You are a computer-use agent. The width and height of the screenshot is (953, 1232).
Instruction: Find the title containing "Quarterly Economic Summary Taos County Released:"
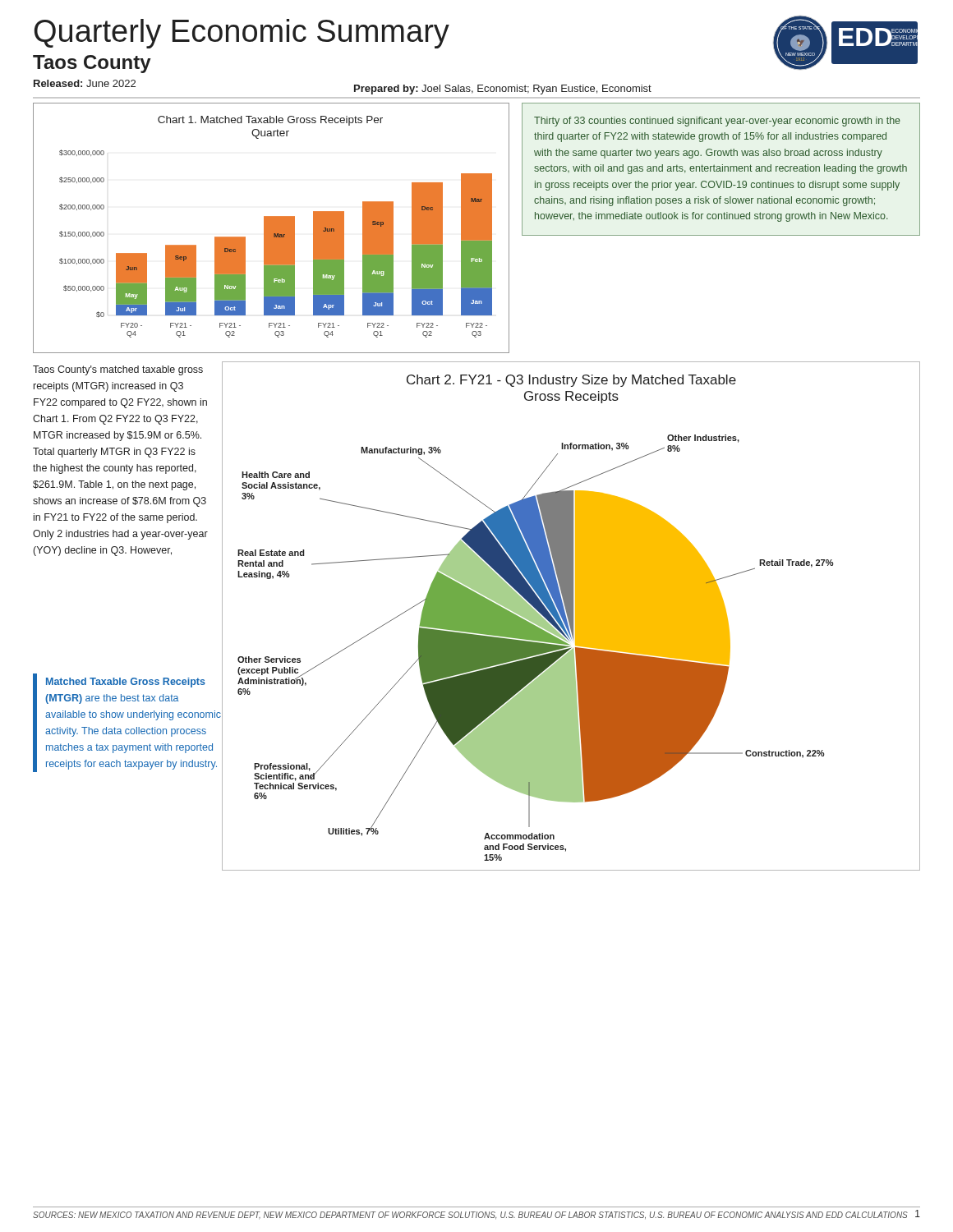[x=241, y=52]
